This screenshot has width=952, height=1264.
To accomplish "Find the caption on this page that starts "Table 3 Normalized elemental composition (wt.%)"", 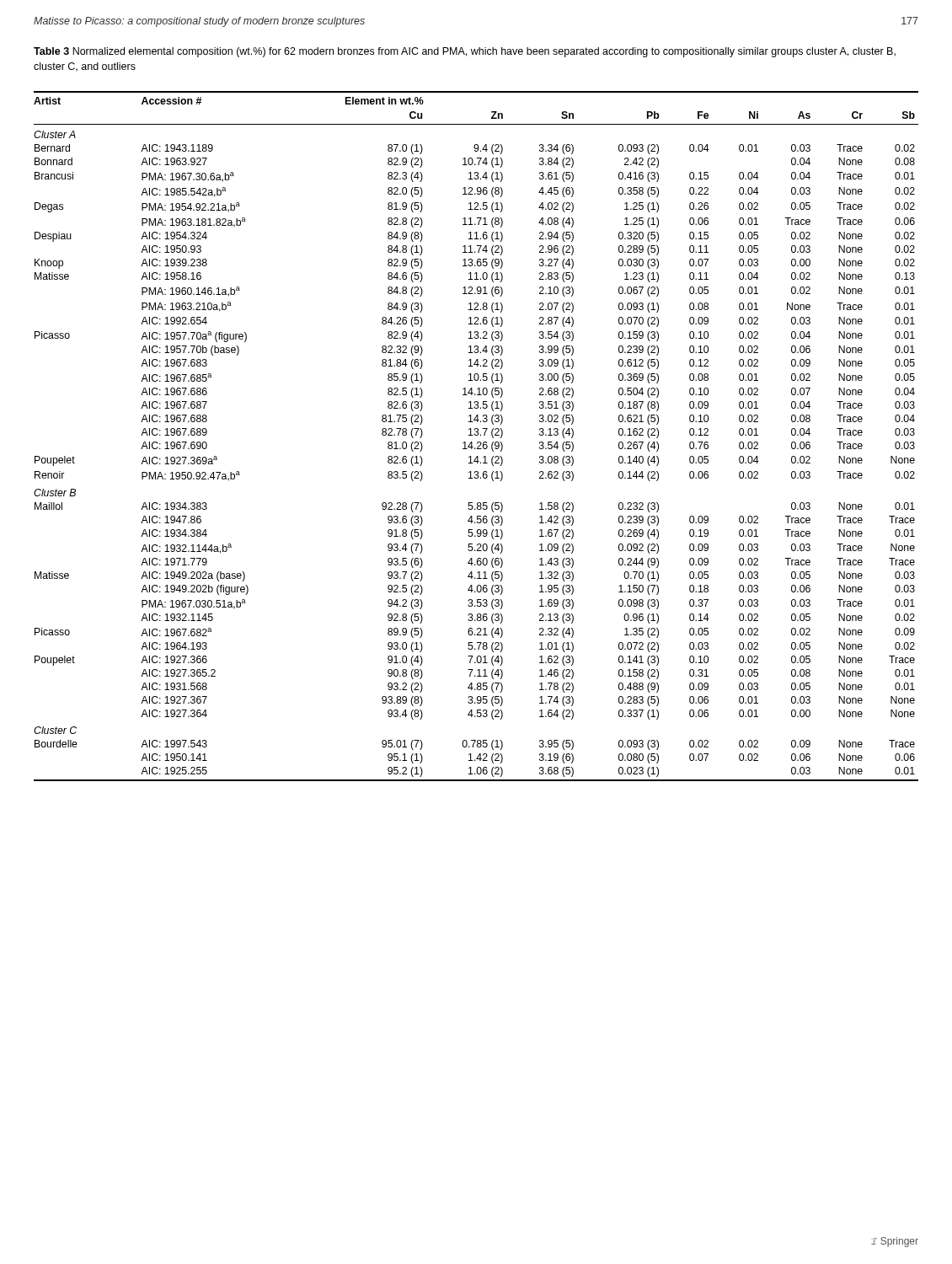I will 465,59.
